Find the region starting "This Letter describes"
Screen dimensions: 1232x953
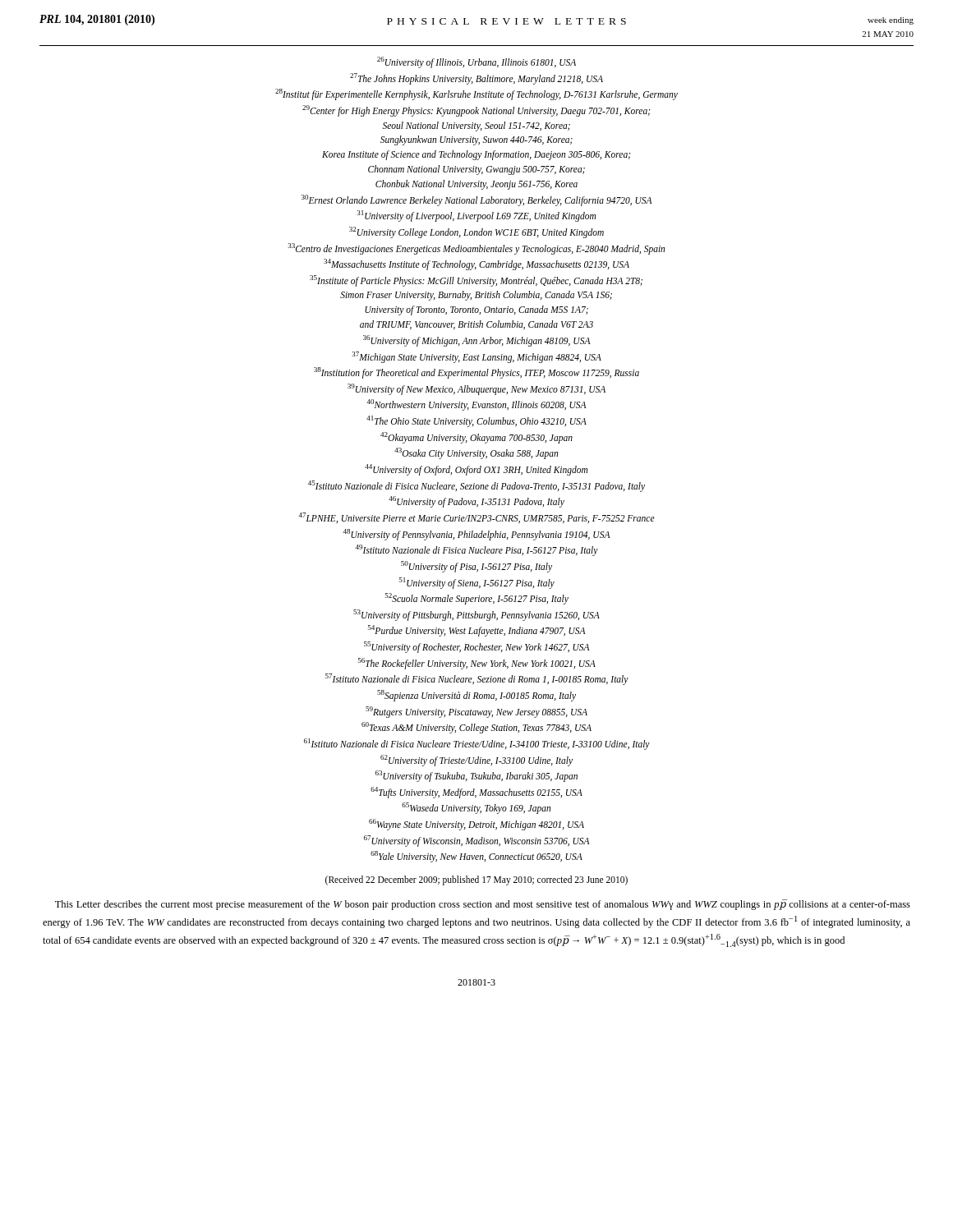(476, 924)
